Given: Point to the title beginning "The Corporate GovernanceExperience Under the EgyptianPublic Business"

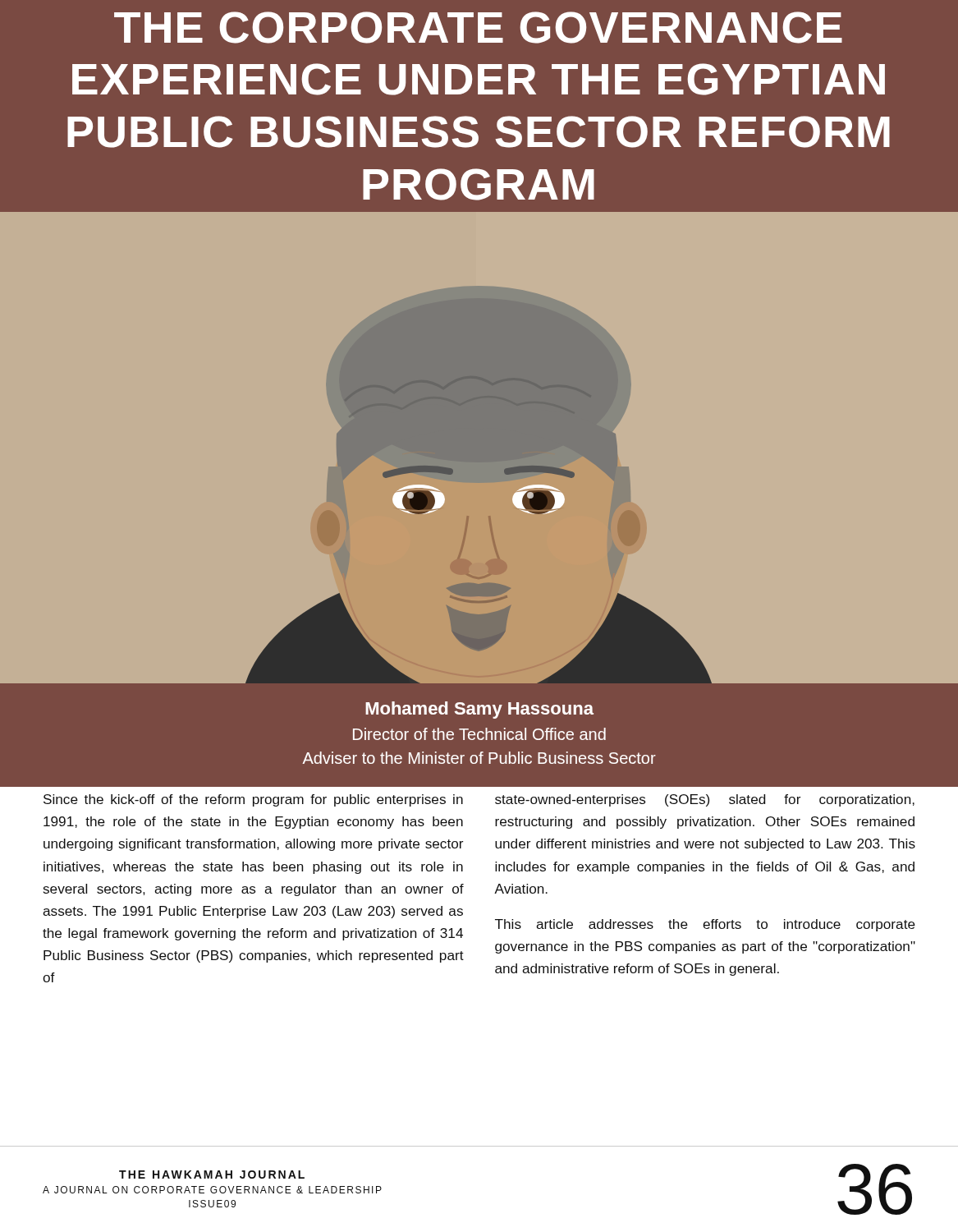Looking at the screenshot, I should click(x=479, y=106).
